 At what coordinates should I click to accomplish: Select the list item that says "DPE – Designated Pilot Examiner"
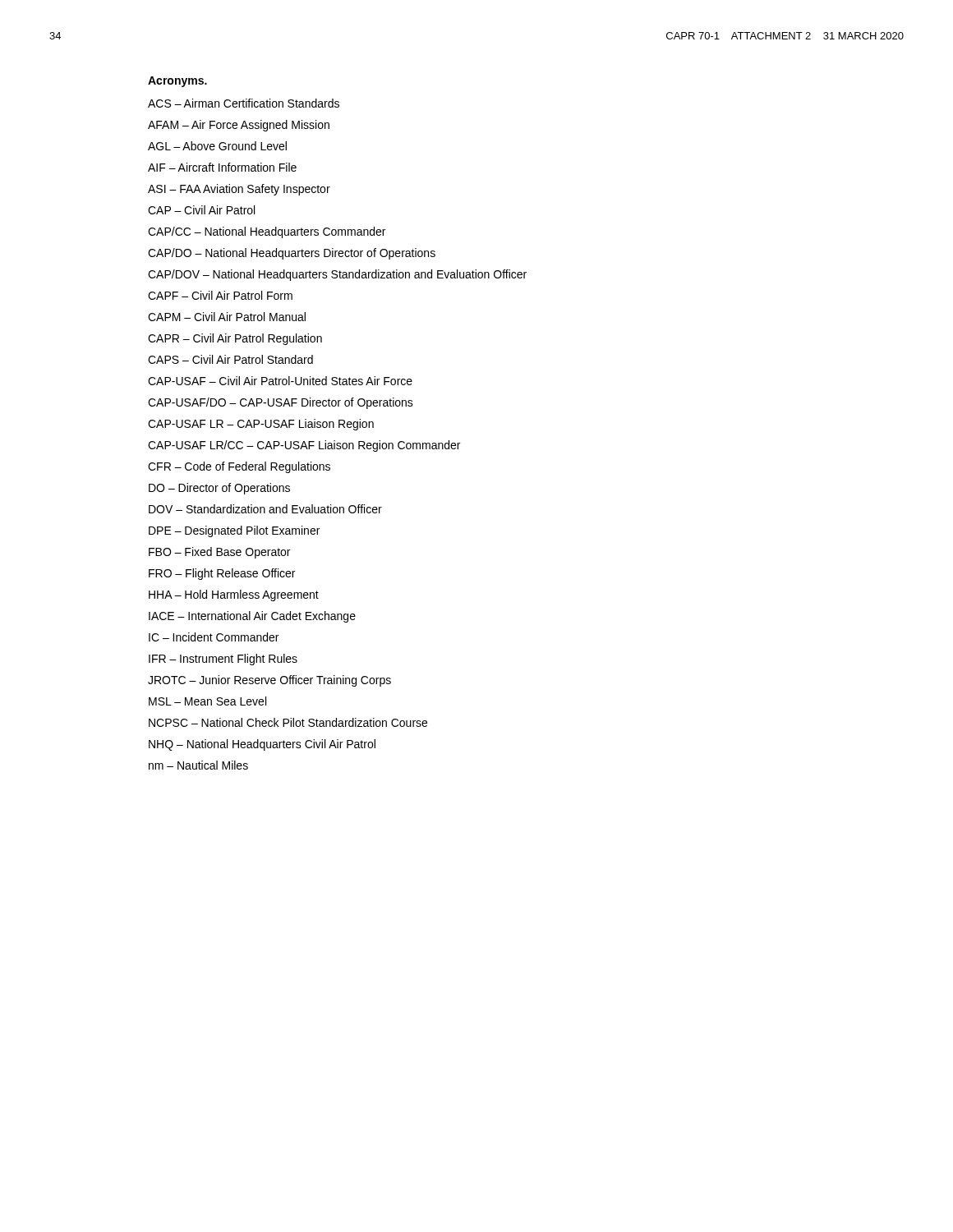234,531
